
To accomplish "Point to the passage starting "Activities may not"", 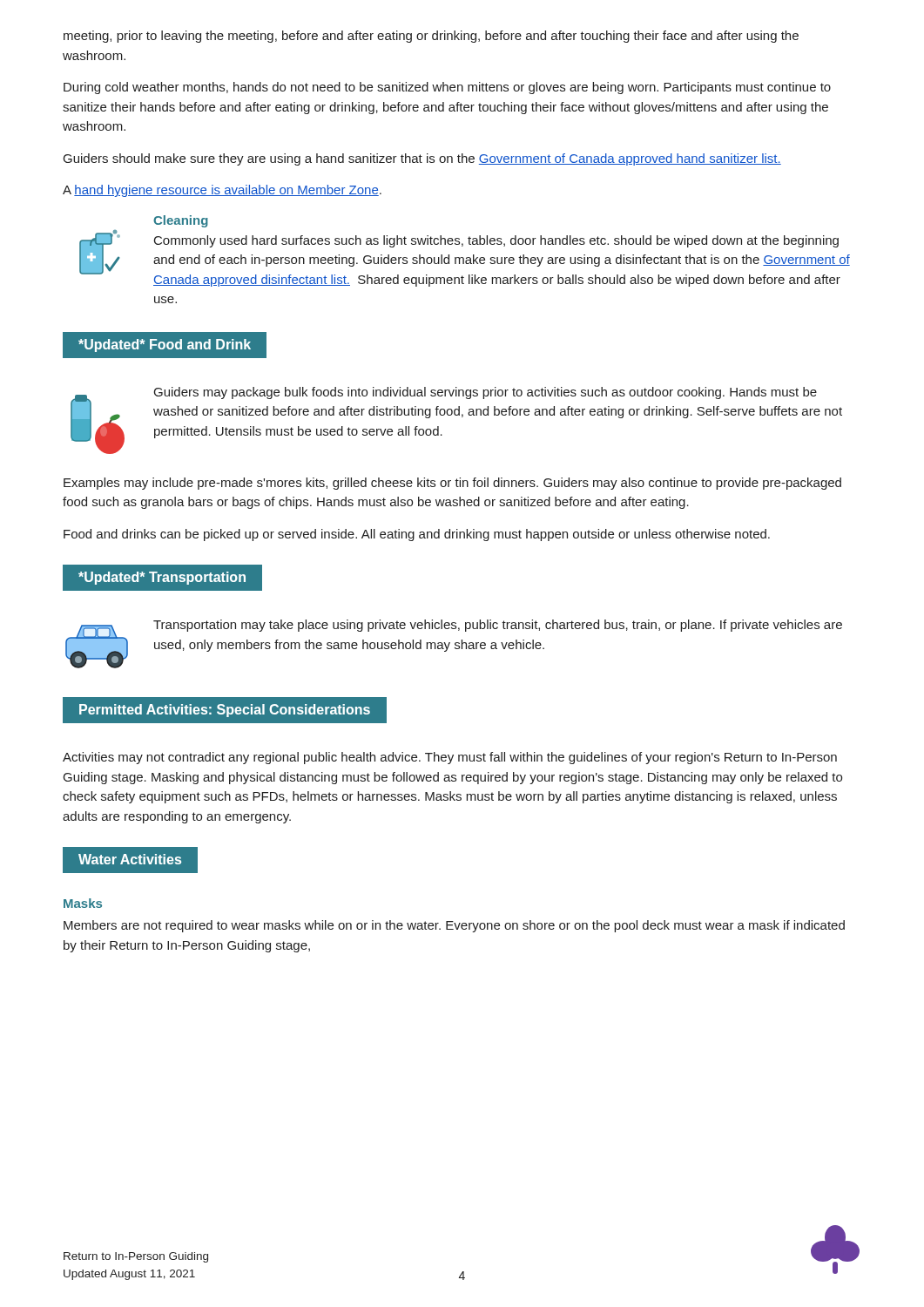I will click(x=462, y=787).
